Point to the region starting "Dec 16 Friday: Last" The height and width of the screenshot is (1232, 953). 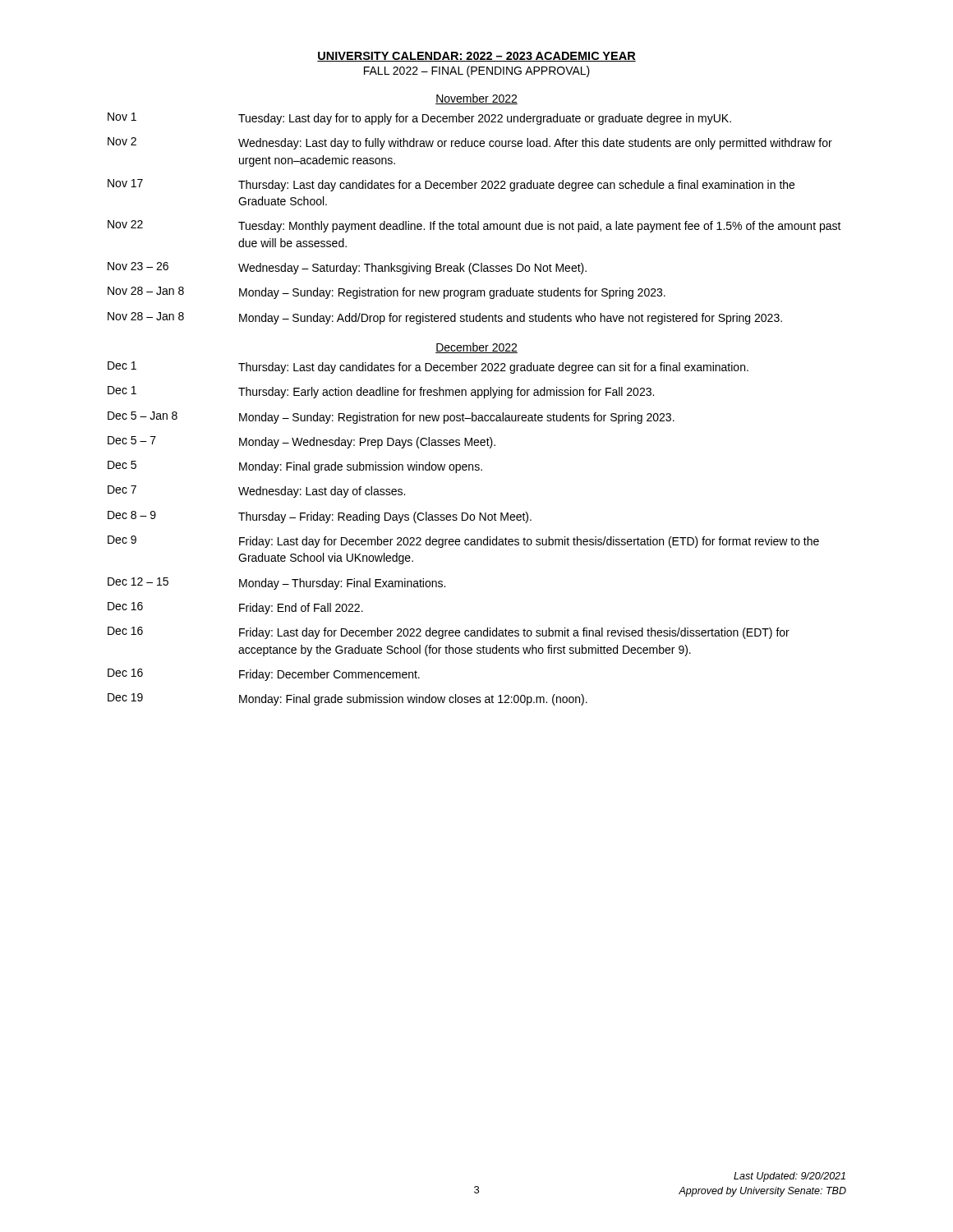(x=476, y=641)
